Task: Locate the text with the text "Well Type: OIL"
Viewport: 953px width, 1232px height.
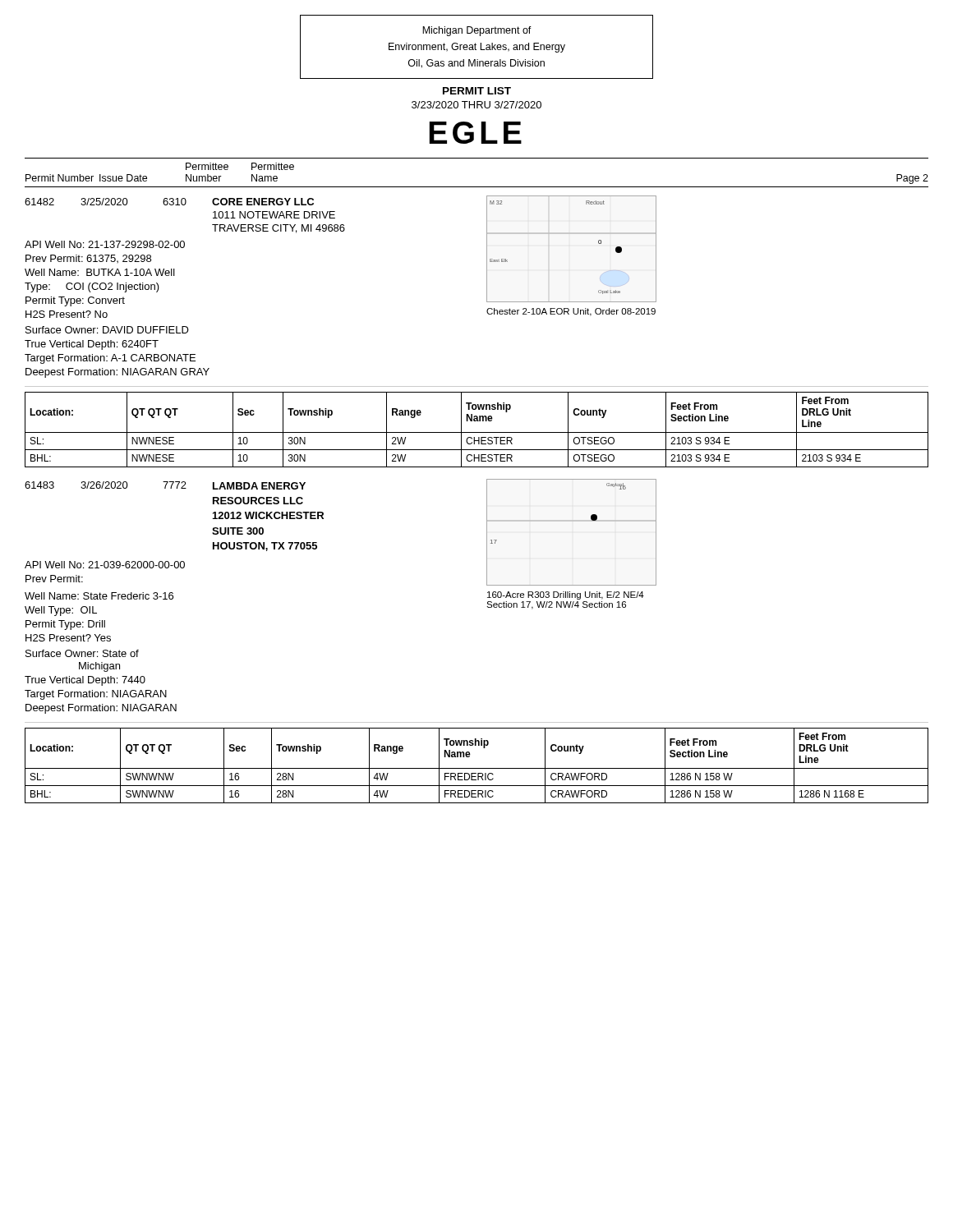Action: [61, 610]
